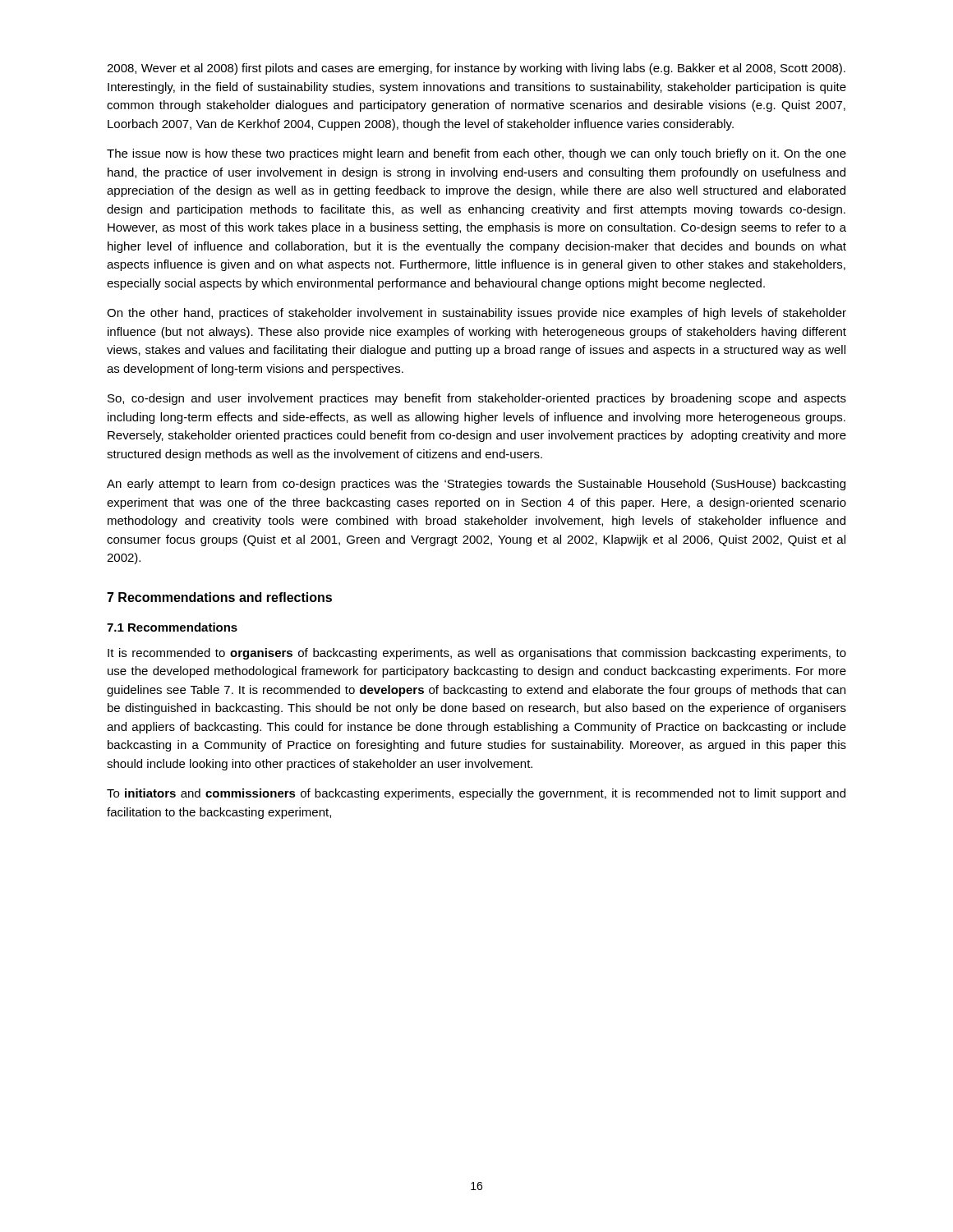Screen dimensions: 1232x953
Task: Select the text block containing "The issue now is how"
Action: [x=476, y=218]
